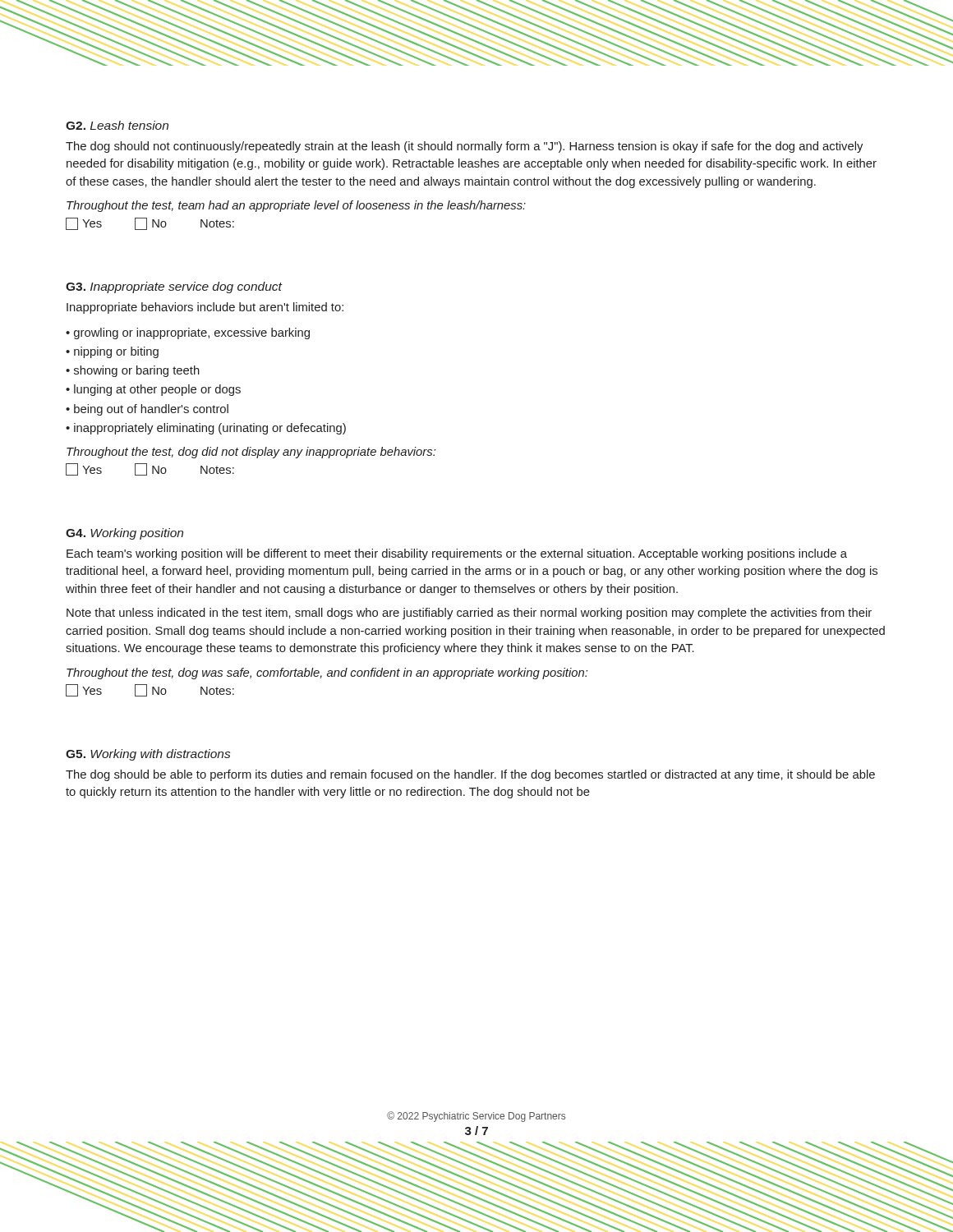Click the passage that begins "• showing or"
The width and height of the screenshot is (953, 1232).
point(133,371)
